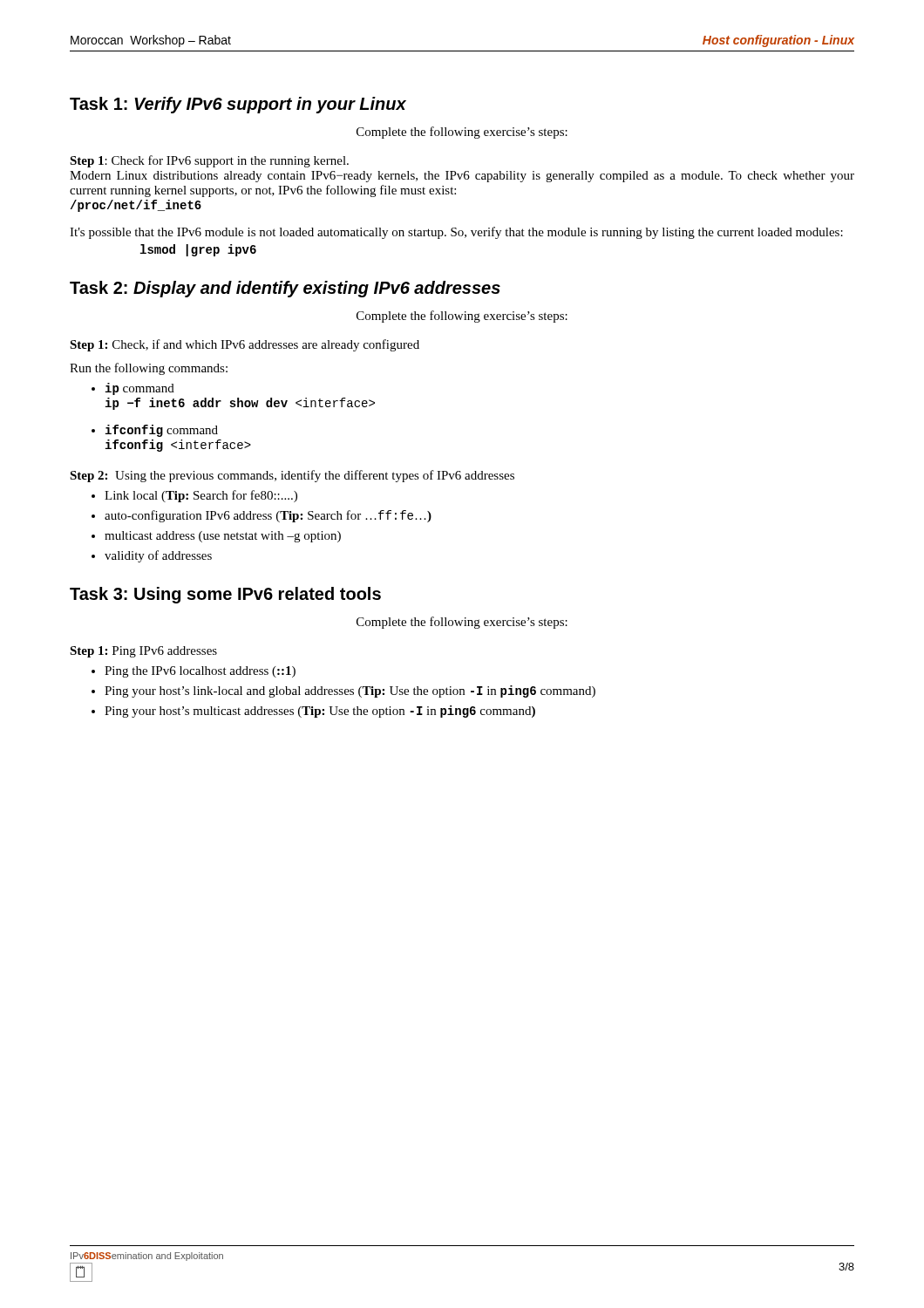Viewport: 924px width, 1308px height.
Task: Select the text block starting "Task 2: Display and identify existing"
Action: (285, 288)
